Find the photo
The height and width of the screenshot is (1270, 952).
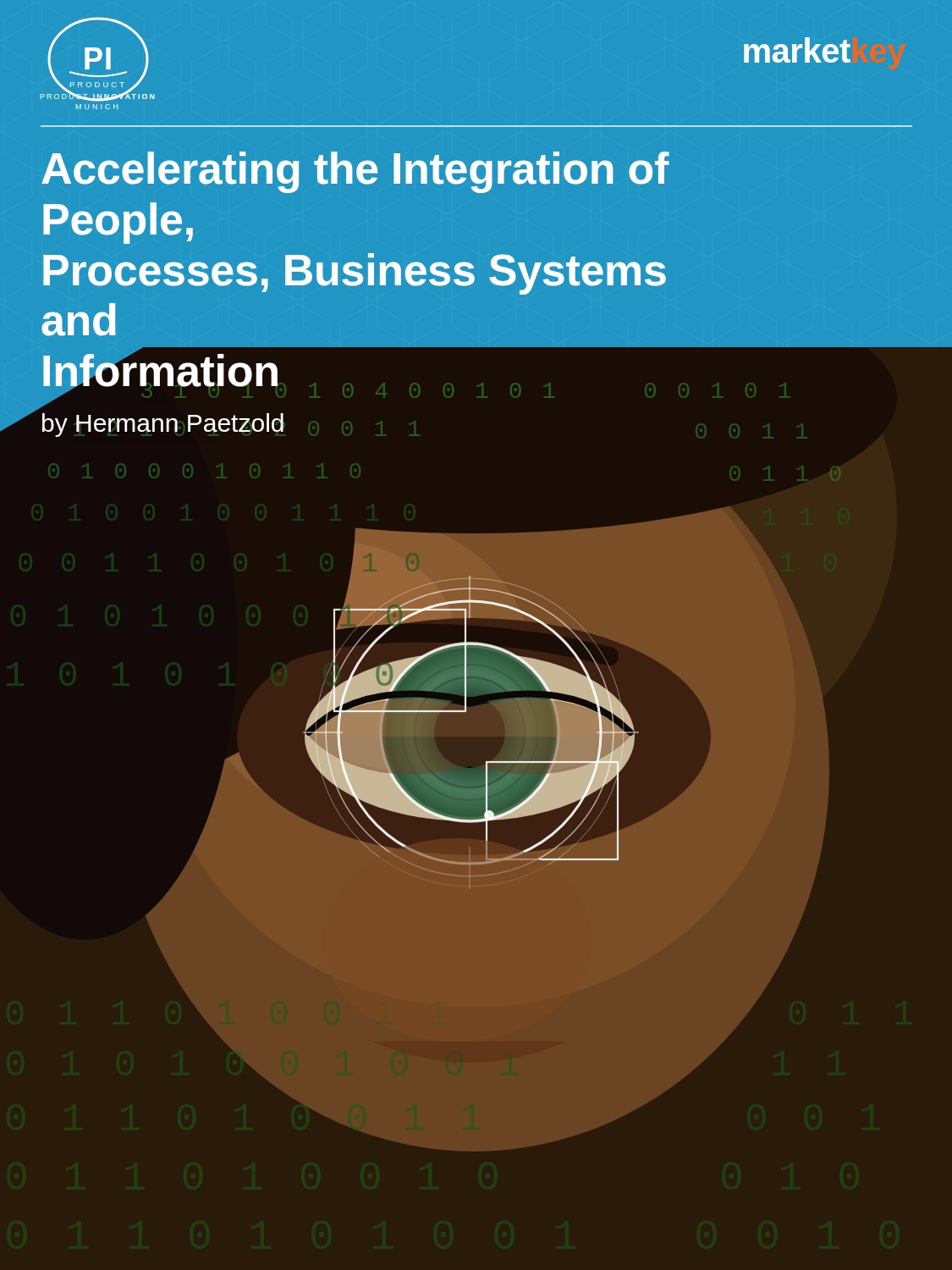(x=476, y=809)
